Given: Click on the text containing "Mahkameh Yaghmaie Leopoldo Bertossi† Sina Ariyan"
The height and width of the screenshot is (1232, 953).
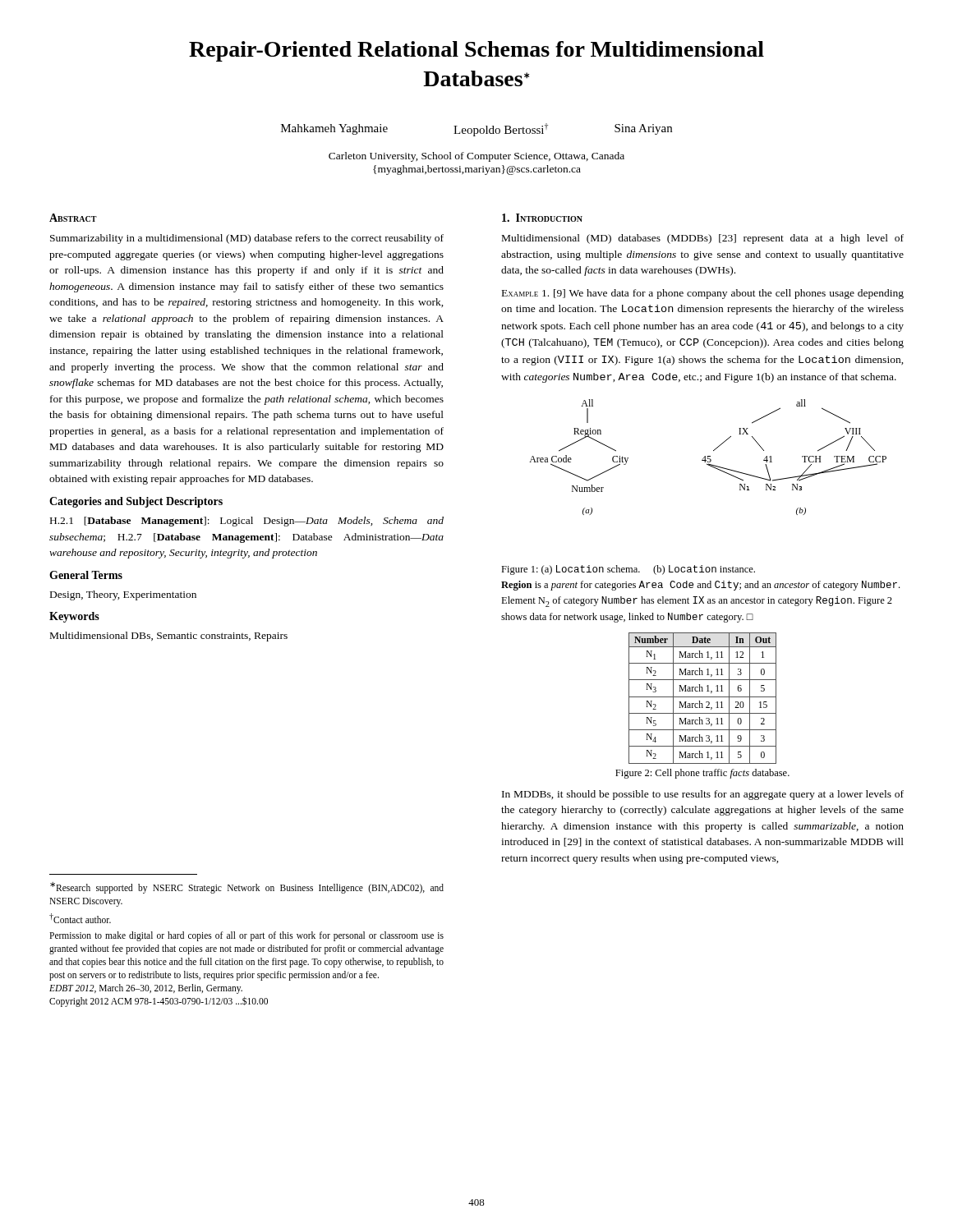Looking at the screenshot, I should pos(476,129).
